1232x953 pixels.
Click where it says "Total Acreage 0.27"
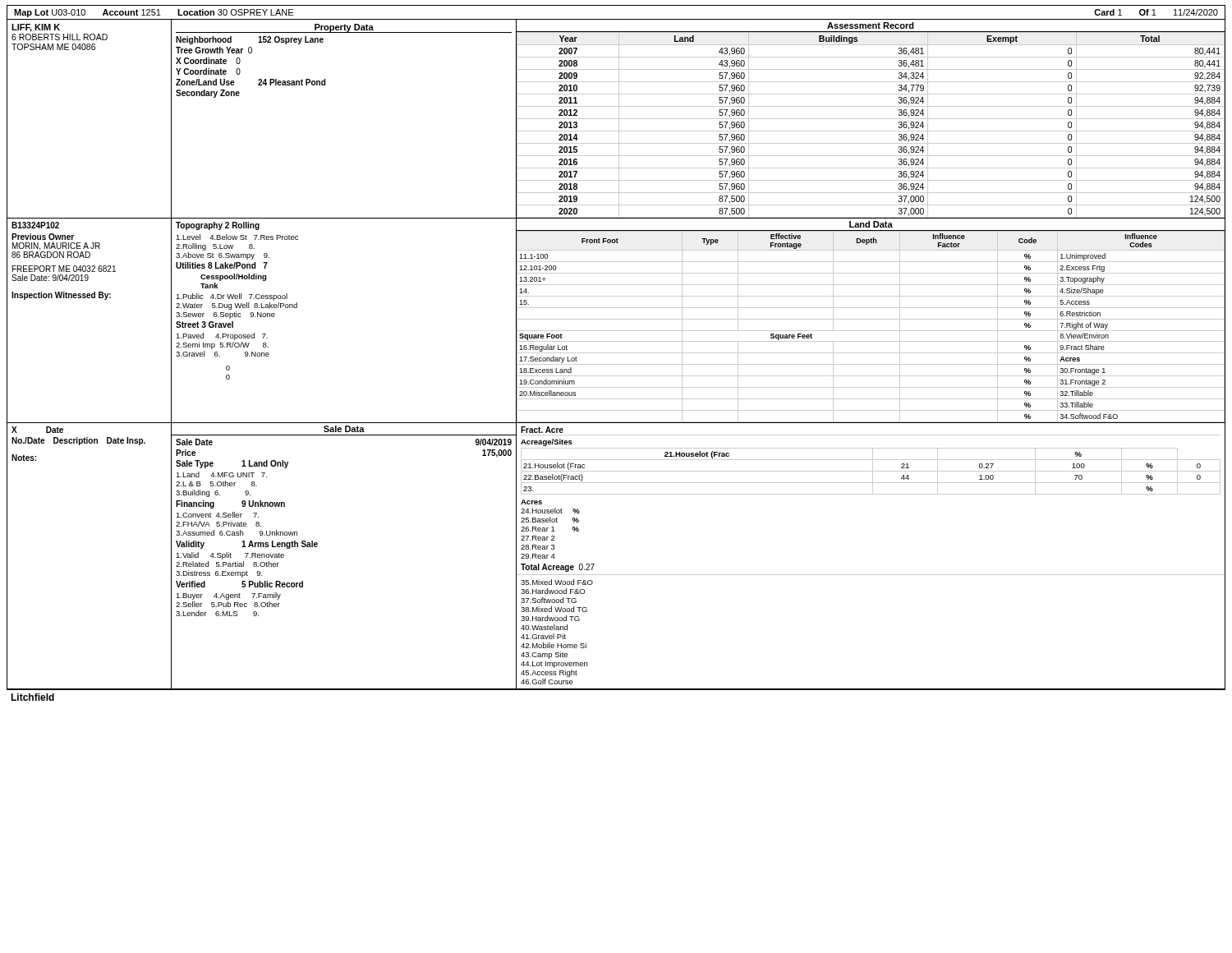click(x=558, y=567)
